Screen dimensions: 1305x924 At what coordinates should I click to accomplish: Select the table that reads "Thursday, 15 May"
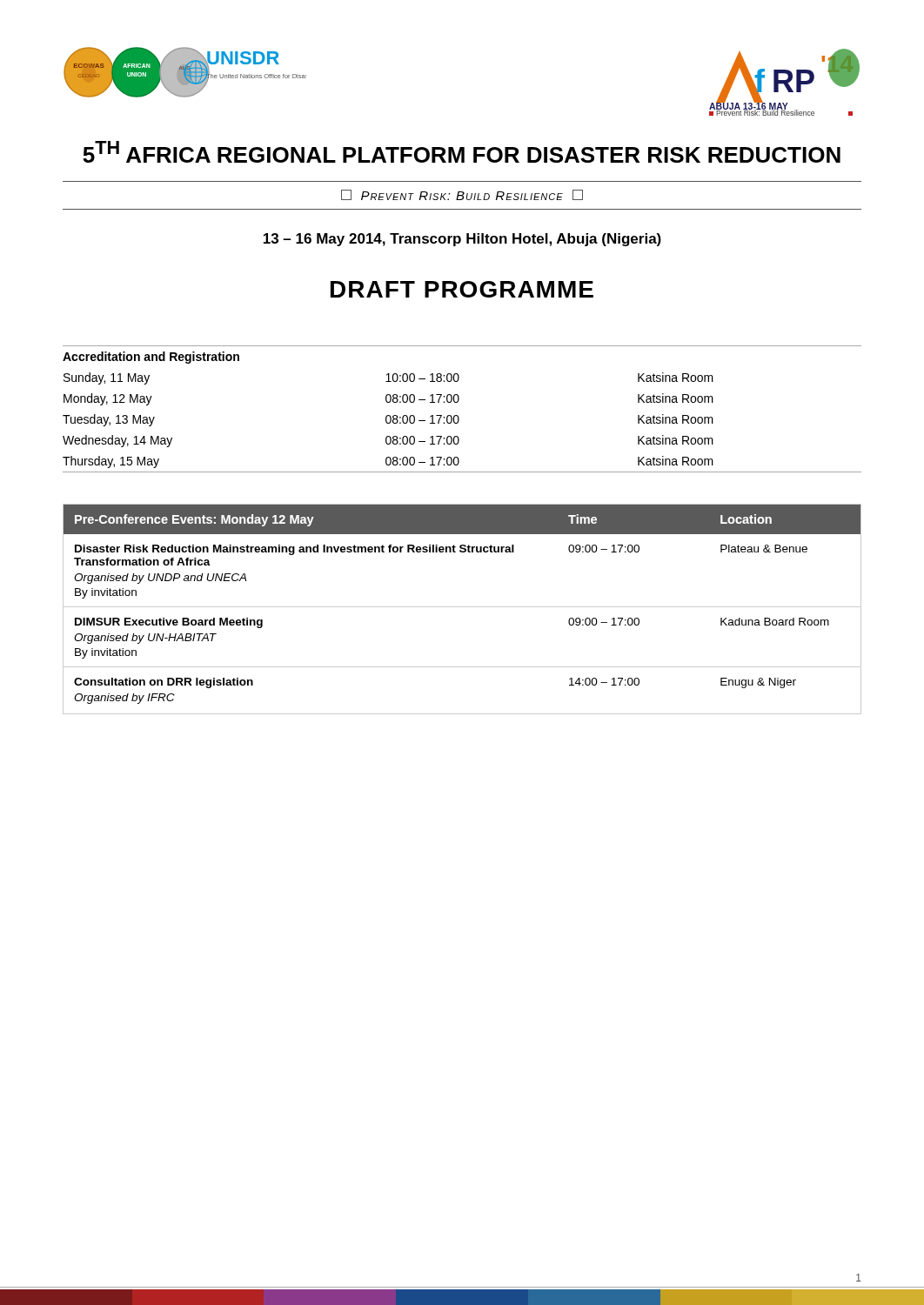coord(462,409)
